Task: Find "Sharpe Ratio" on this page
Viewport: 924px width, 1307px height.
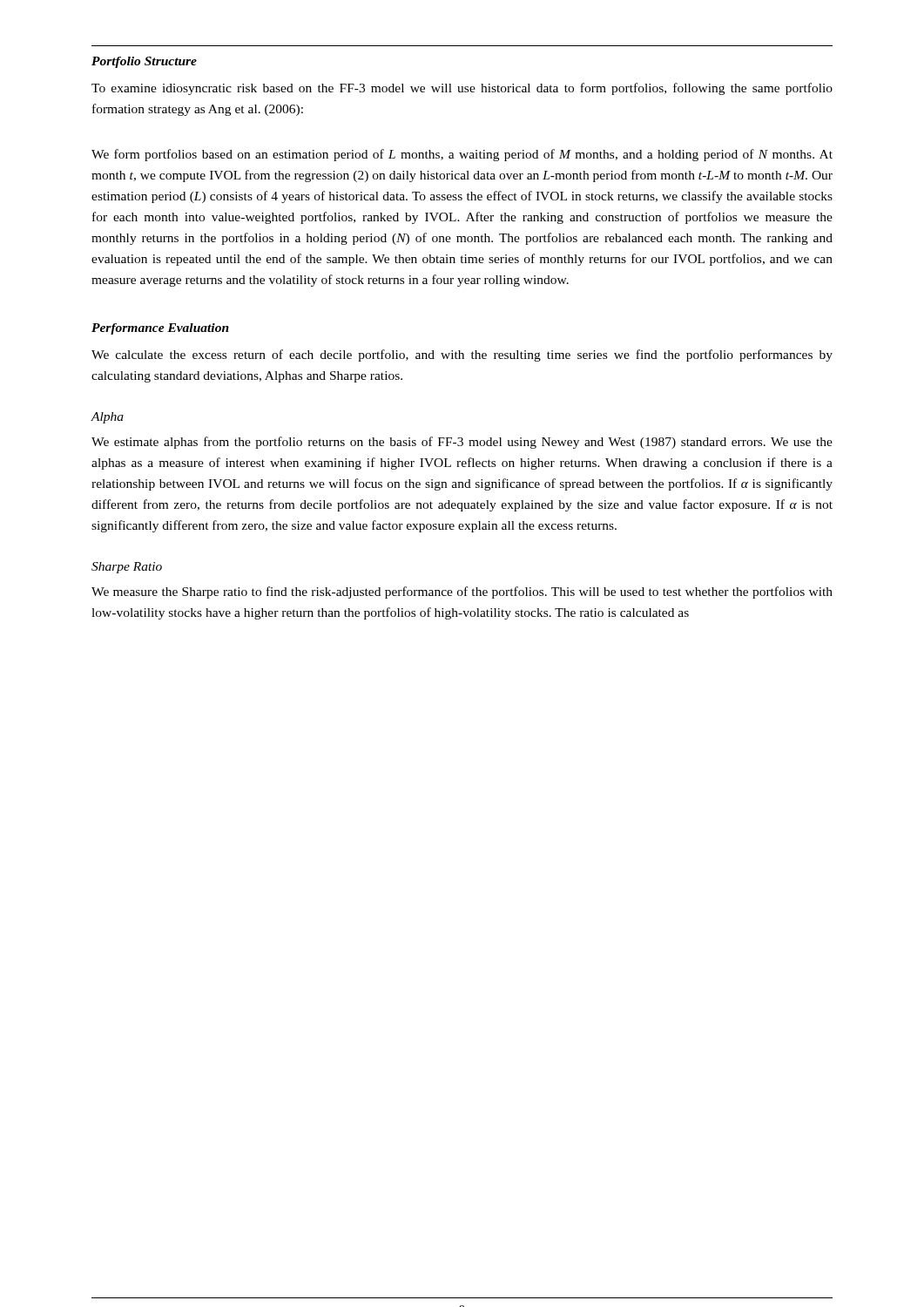Action: 127,566
